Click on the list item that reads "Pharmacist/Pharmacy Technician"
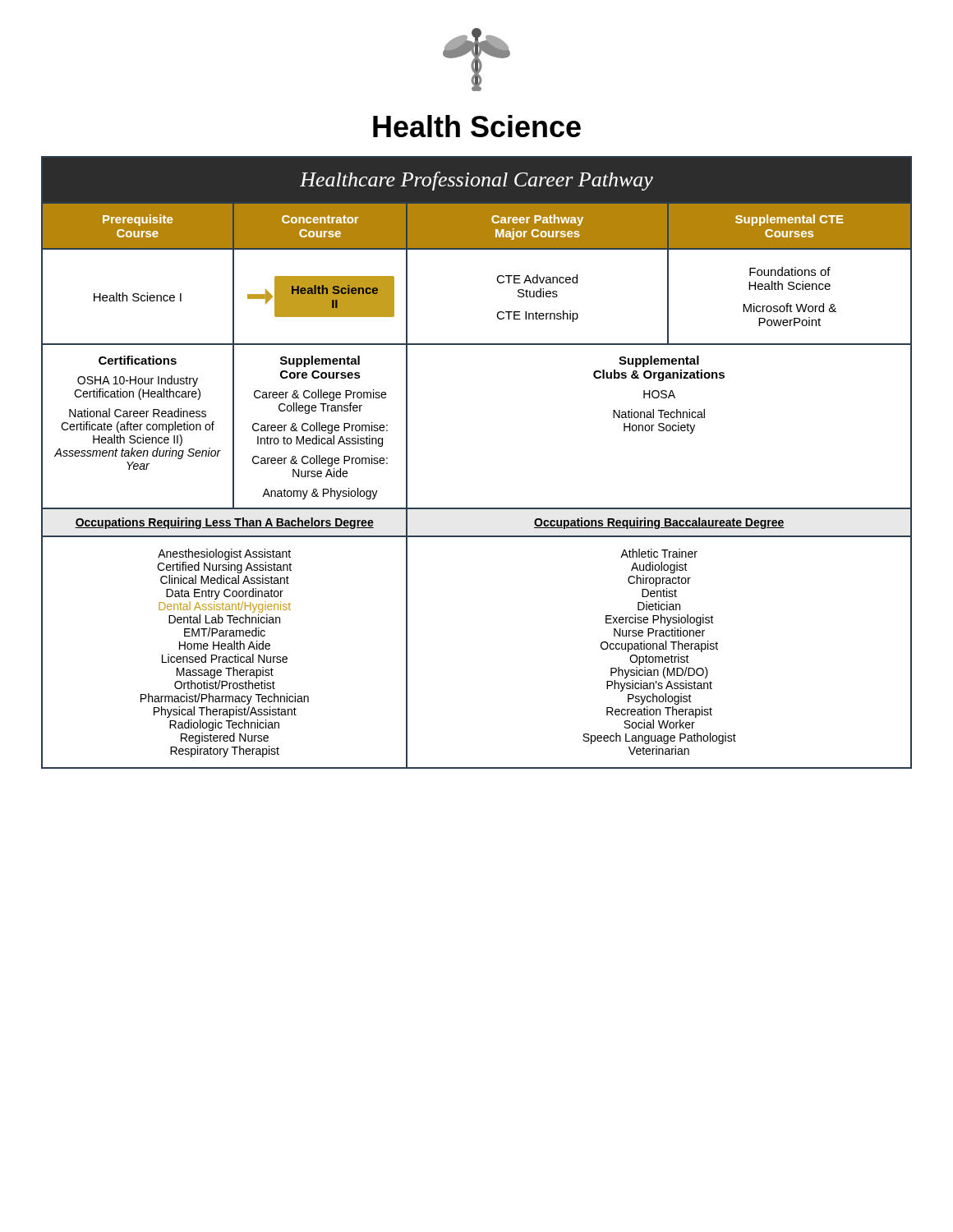Viewport: 953px width, 1232px height. (x=224, y=698)
